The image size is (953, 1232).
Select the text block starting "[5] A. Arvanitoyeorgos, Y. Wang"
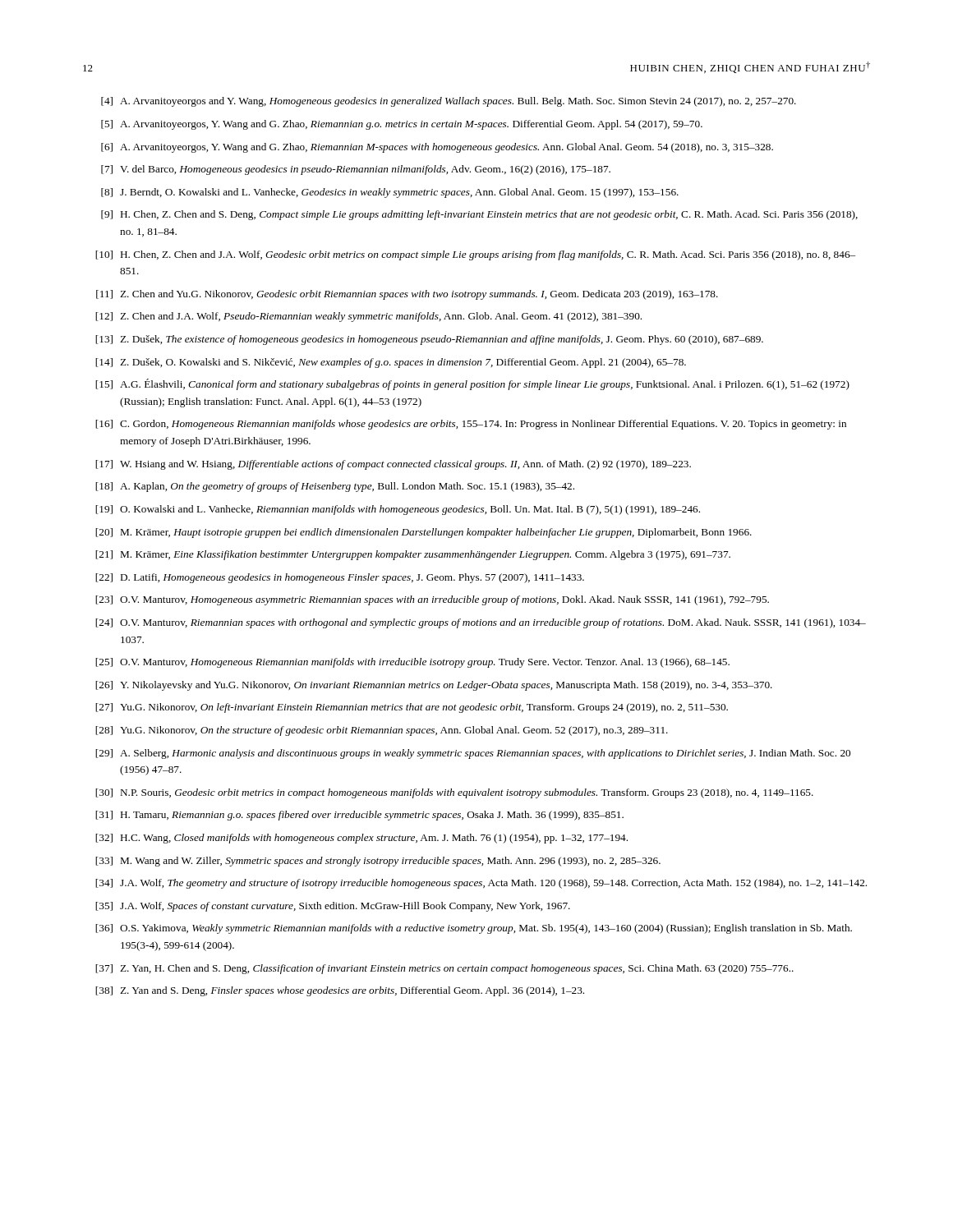[x=476, y=124]
